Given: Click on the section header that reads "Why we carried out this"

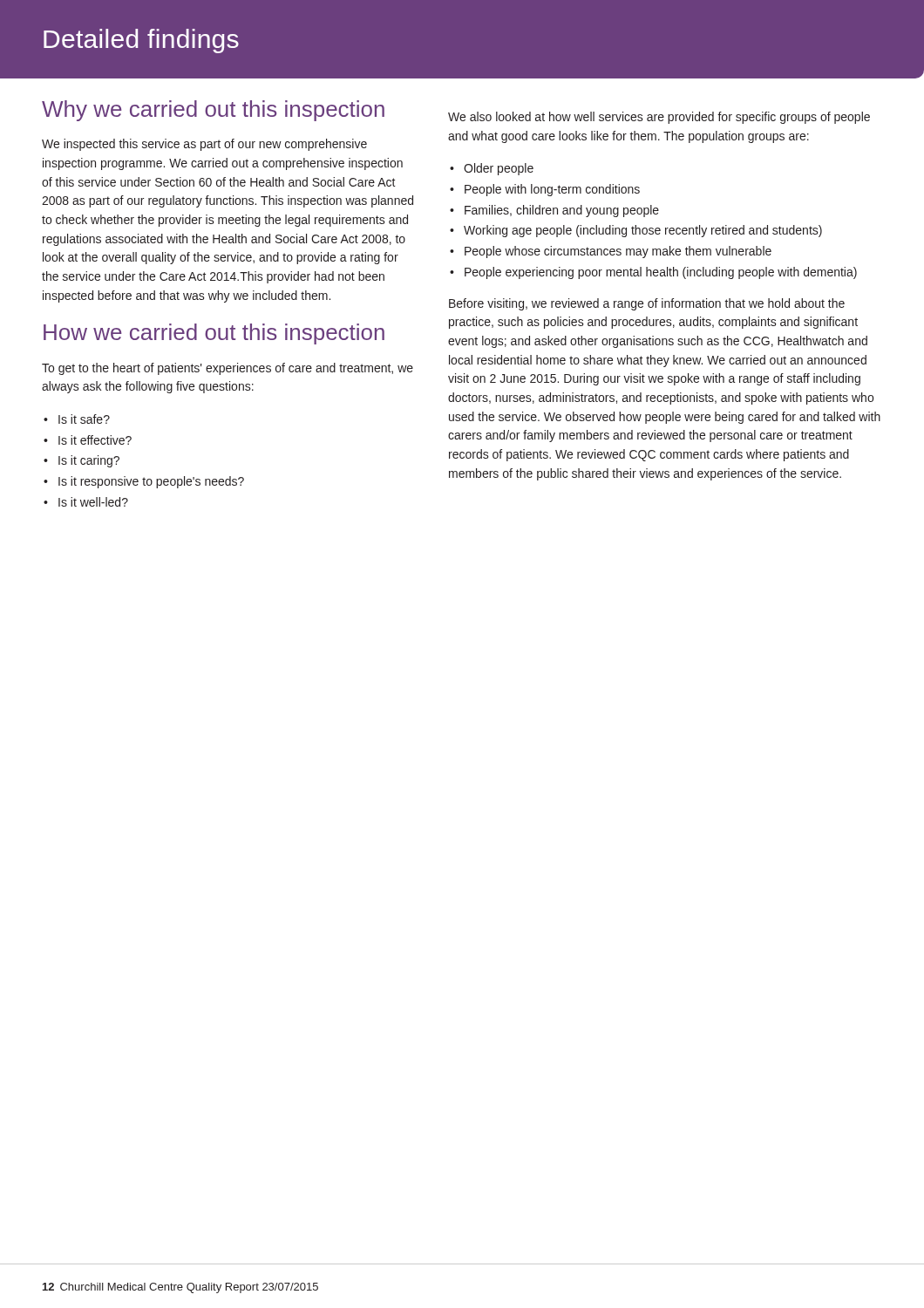Looking at the screenshot, I should pos(229,109).
